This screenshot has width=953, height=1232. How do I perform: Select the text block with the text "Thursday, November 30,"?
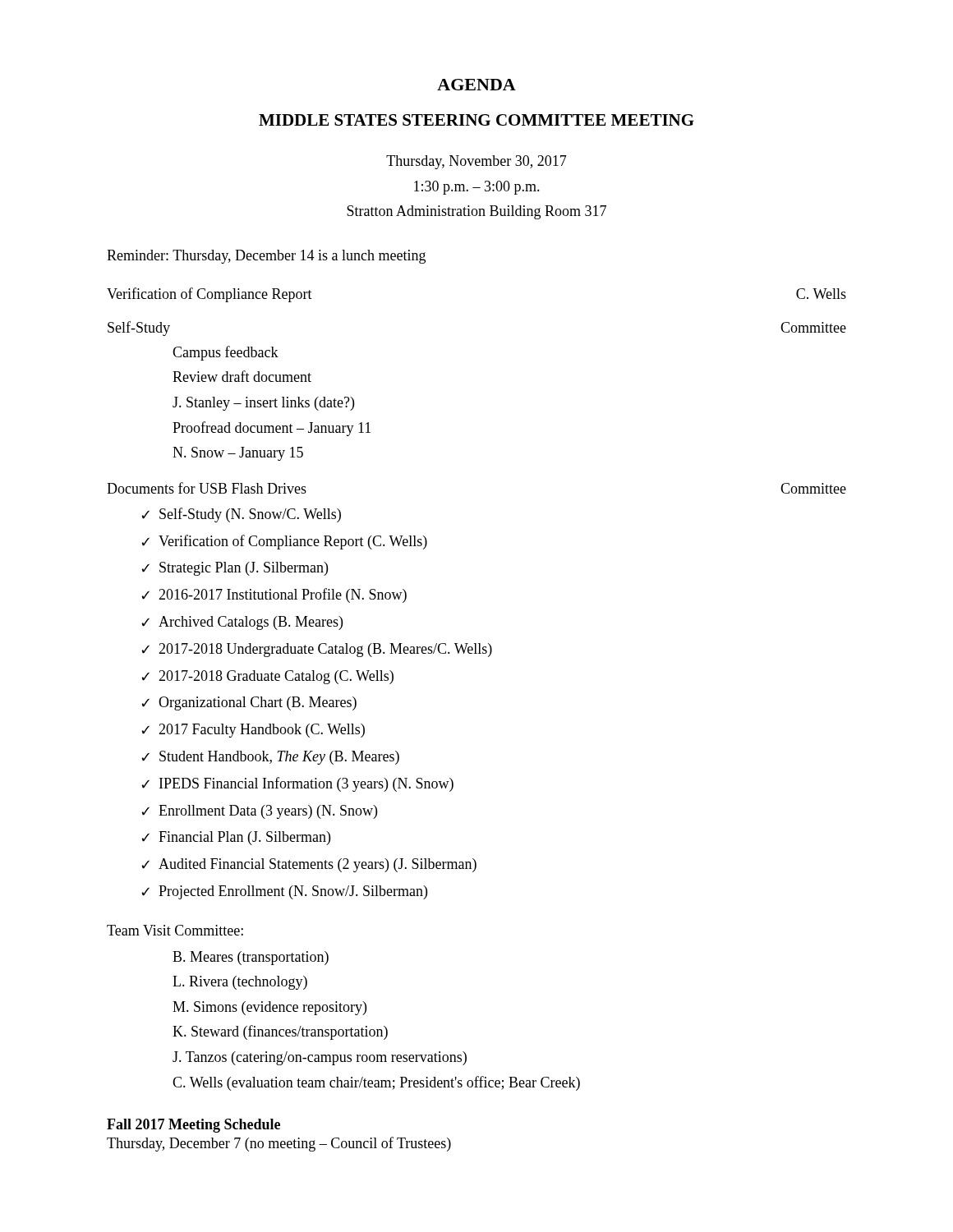point(476,186)
